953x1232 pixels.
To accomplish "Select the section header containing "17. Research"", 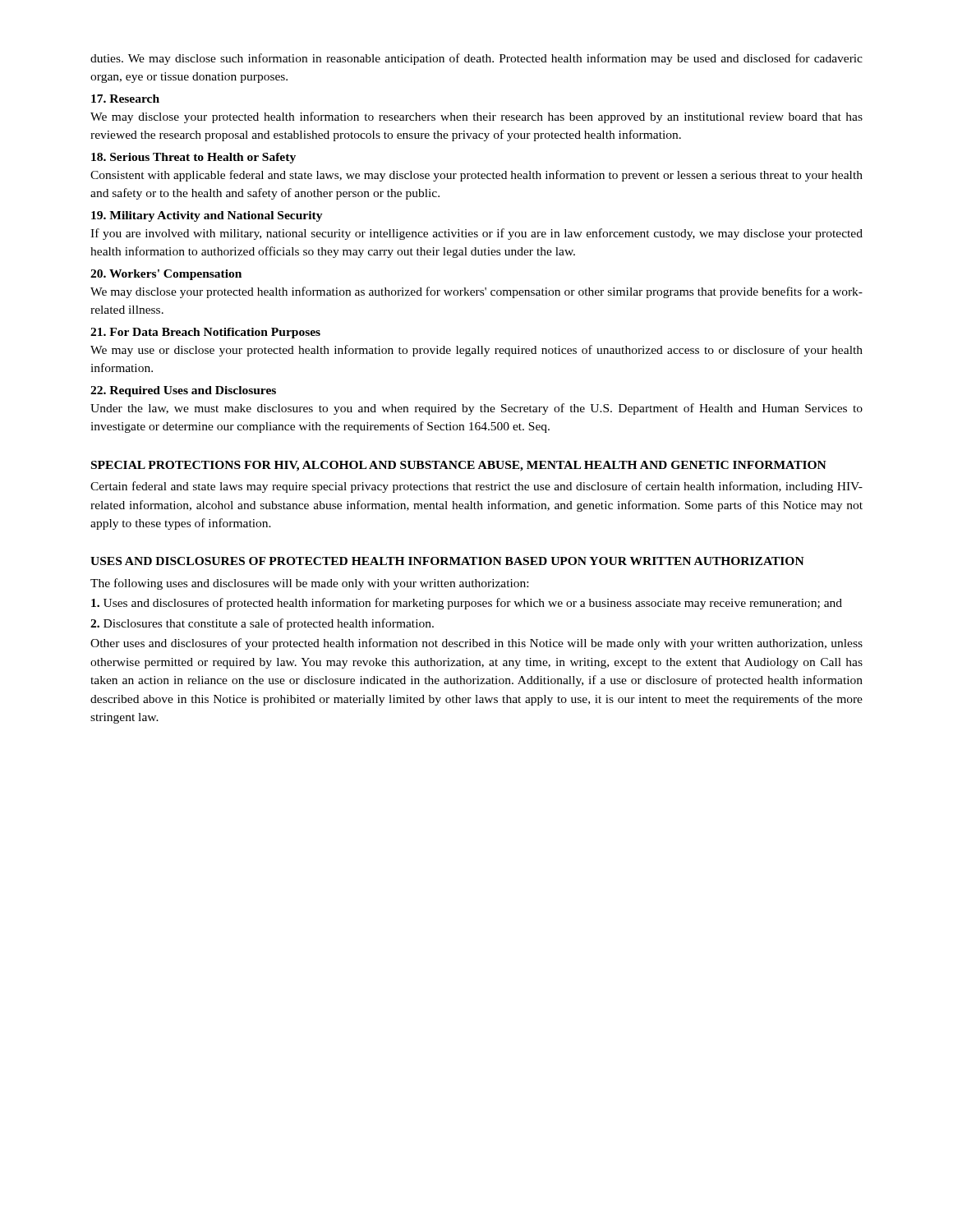I will [x=125, y=99].
